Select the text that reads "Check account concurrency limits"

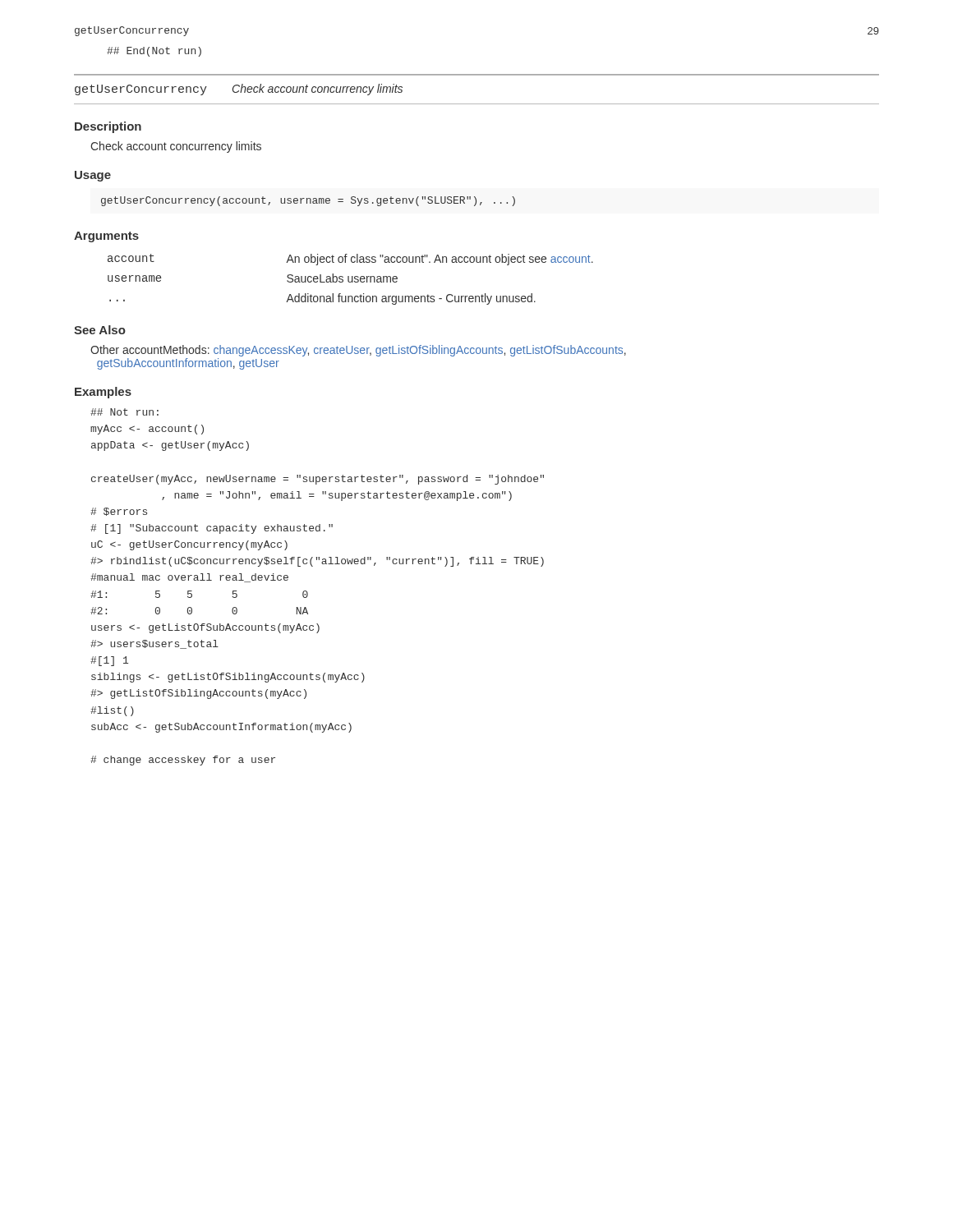point(176,146)
